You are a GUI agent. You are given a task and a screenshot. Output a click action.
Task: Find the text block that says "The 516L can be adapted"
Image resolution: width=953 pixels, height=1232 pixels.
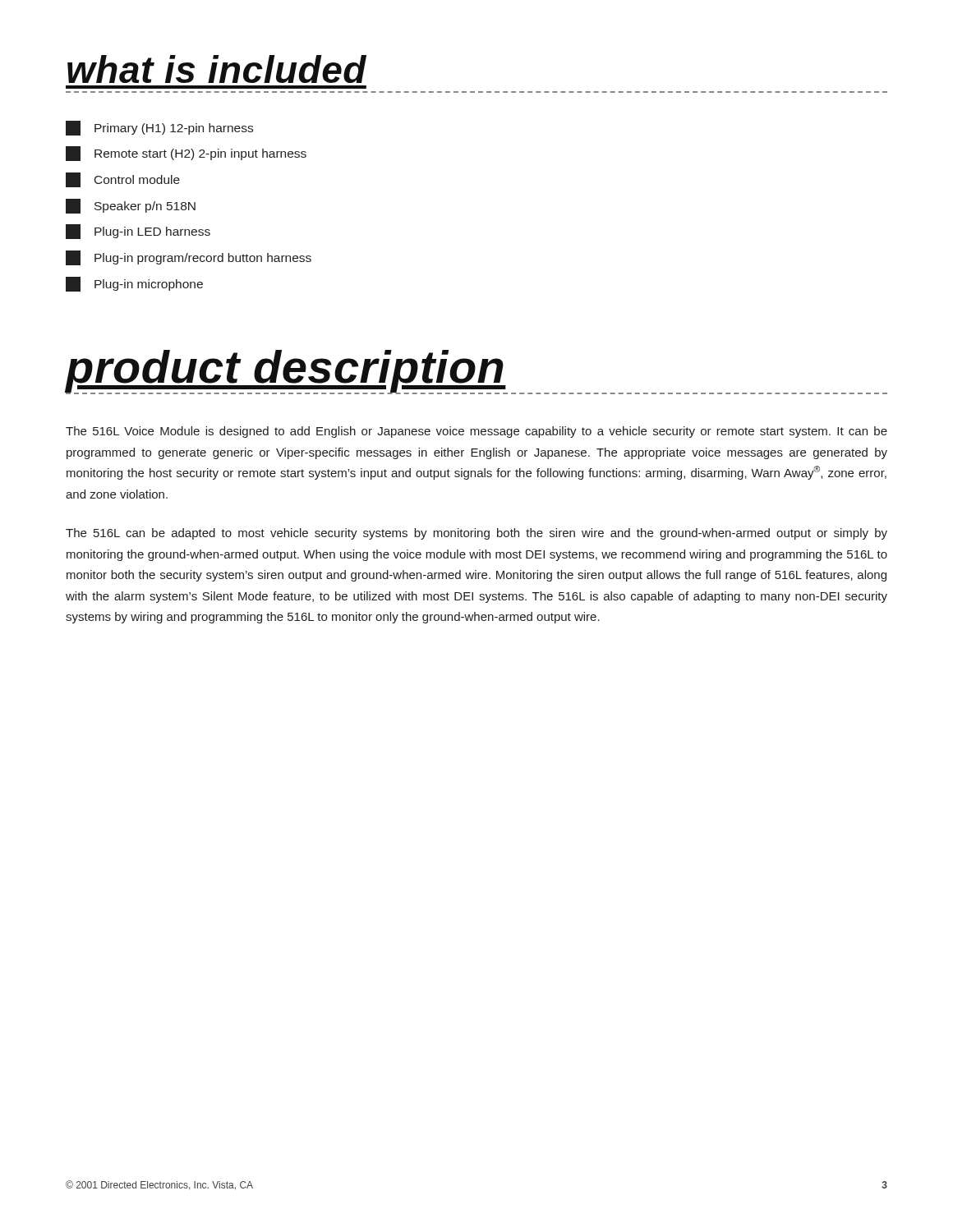(x=476, y=575)
